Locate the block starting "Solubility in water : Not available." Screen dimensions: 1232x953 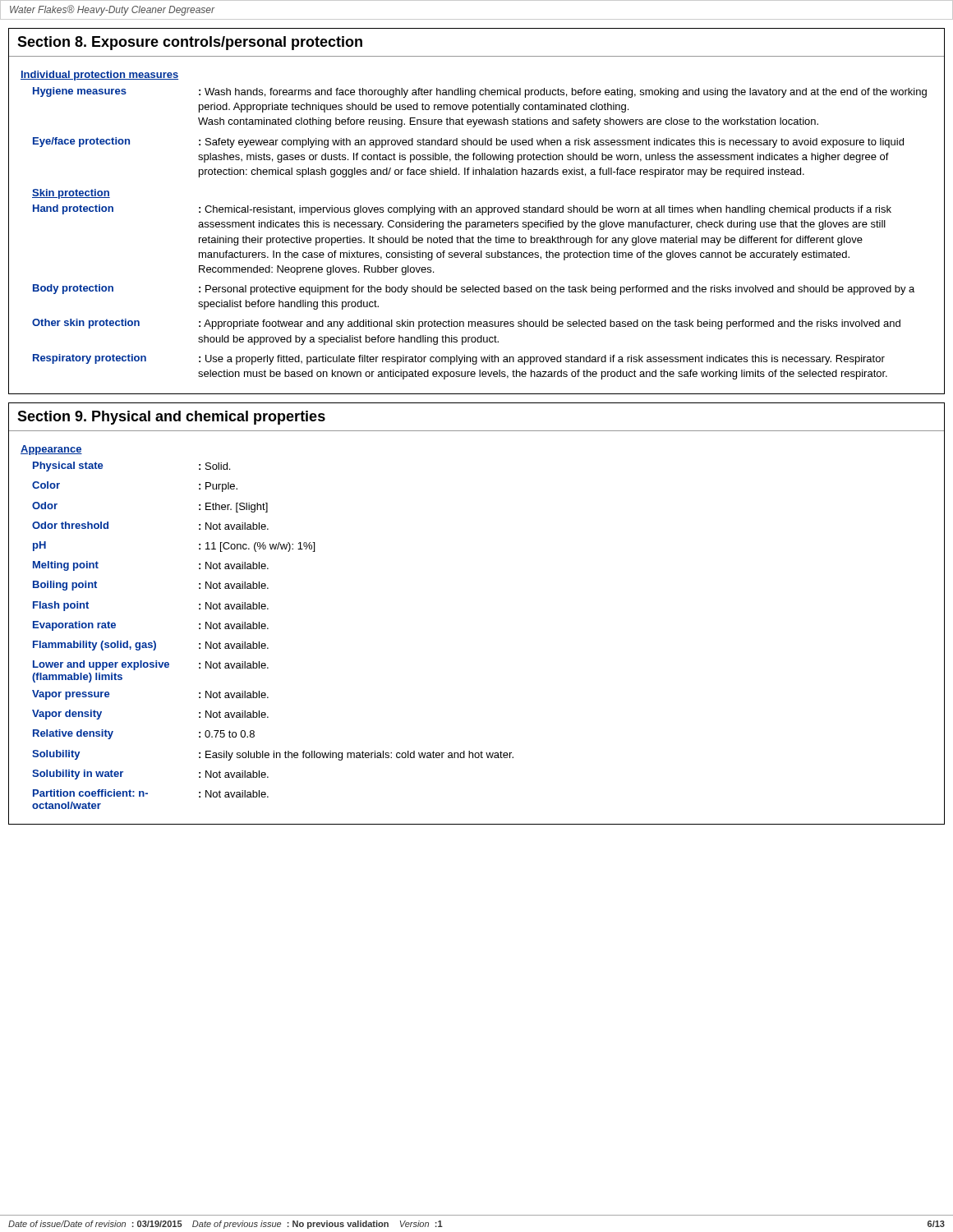[x=75, y=774]
